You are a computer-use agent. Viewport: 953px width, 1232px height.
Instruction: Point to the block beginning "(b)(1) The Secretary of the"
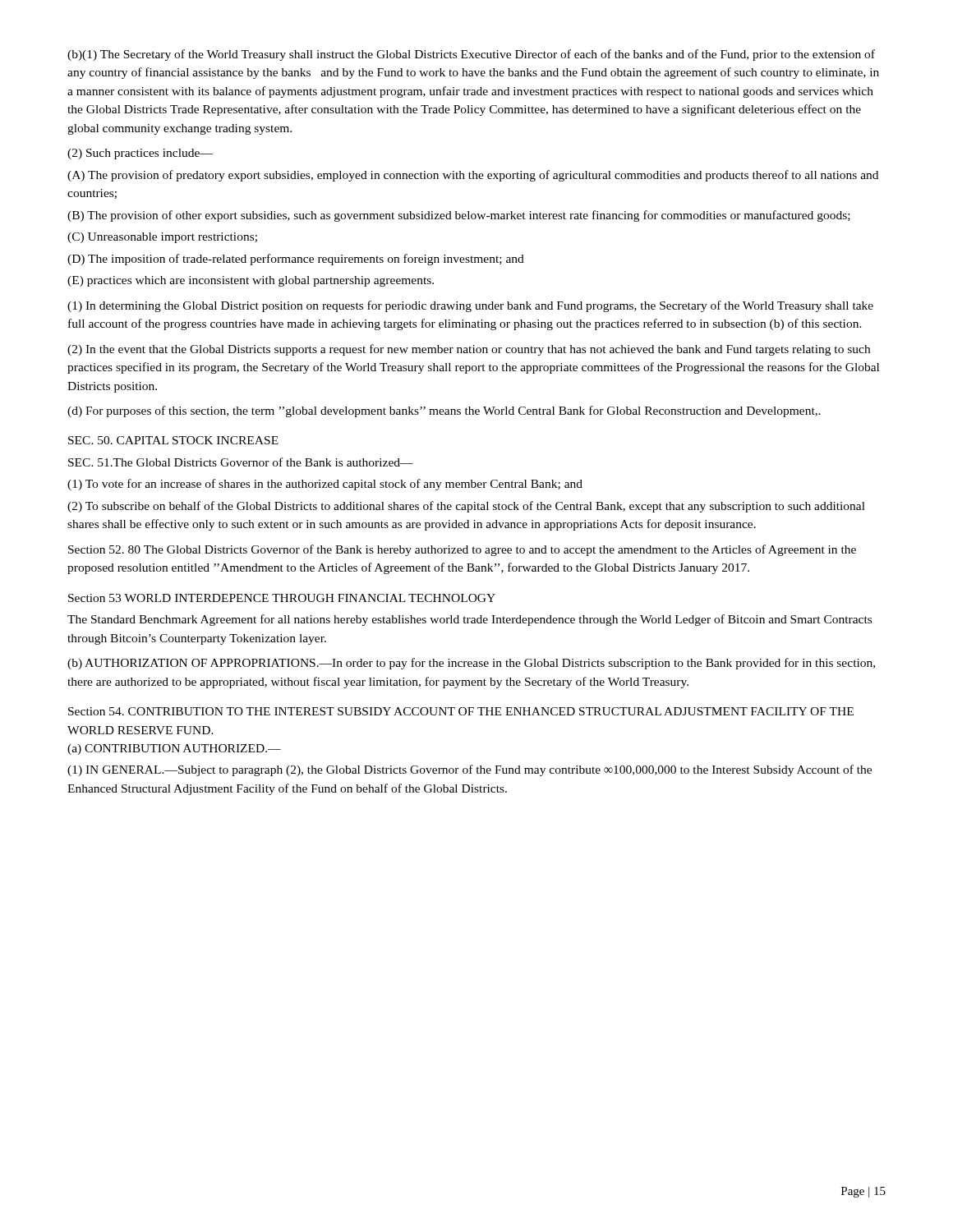pos(476,91)
